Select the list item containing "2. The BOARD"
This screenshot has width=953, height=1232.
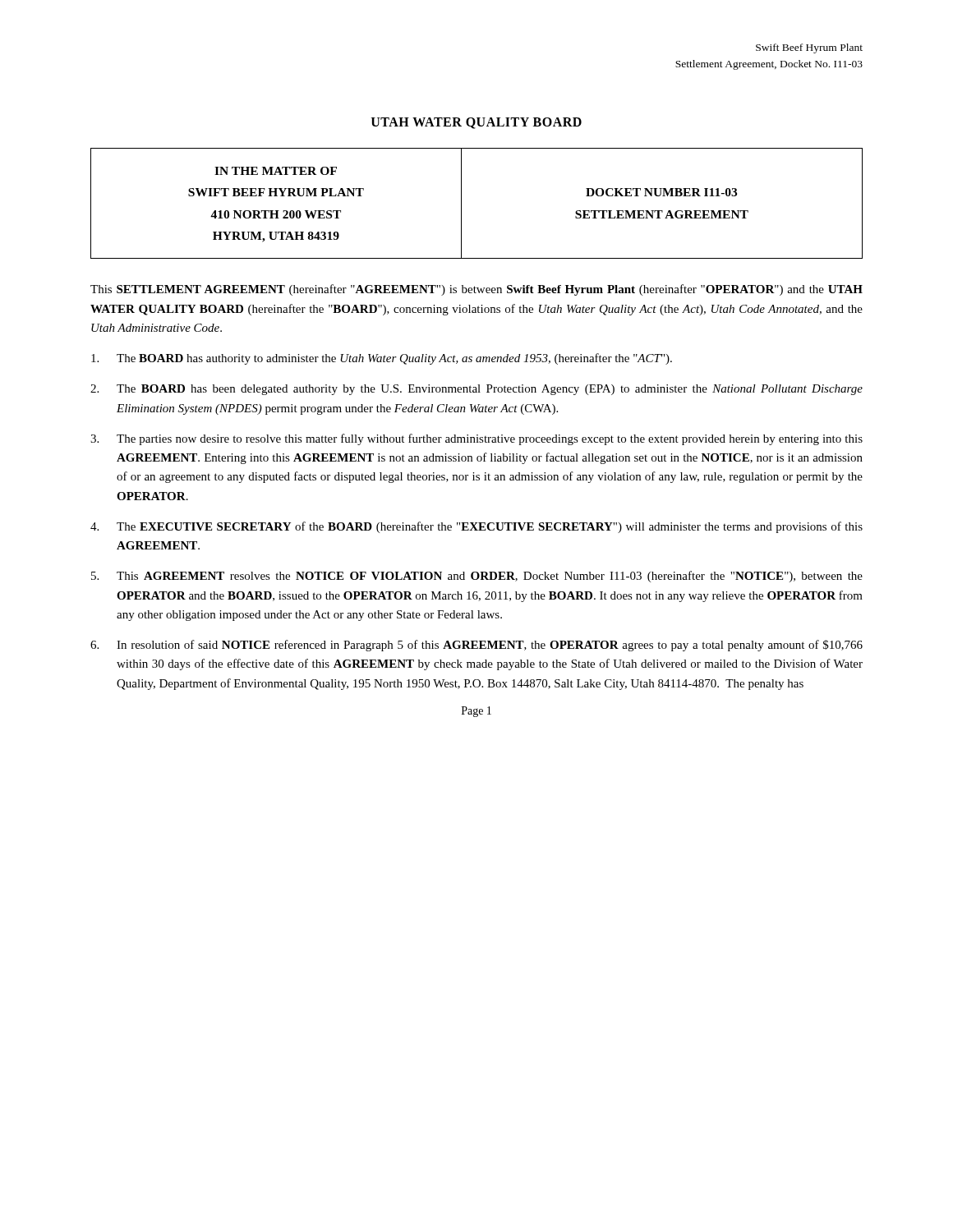[476, 399]
